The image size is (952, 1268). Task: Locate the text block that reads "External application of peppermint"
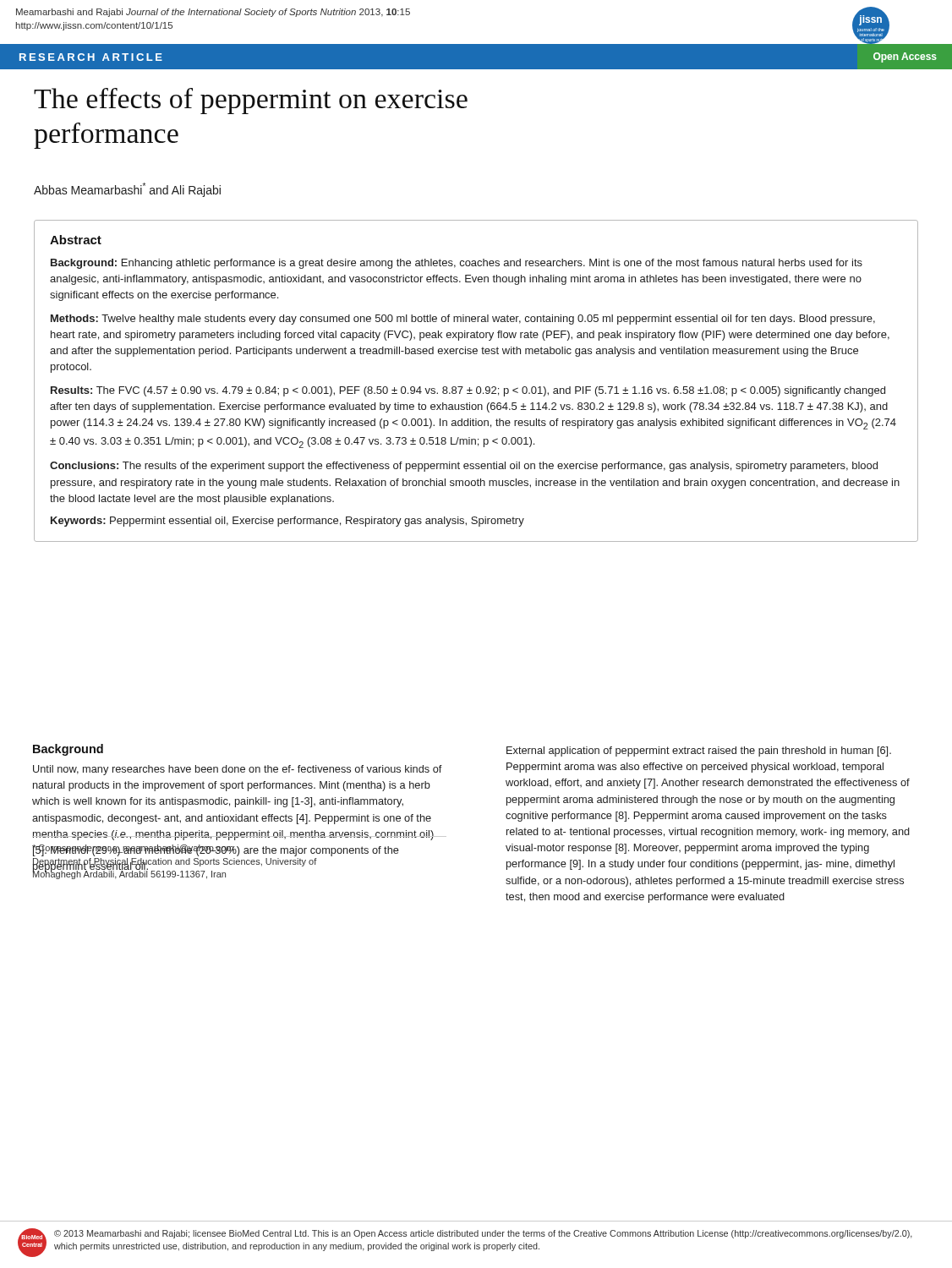[x=713, y=823]
